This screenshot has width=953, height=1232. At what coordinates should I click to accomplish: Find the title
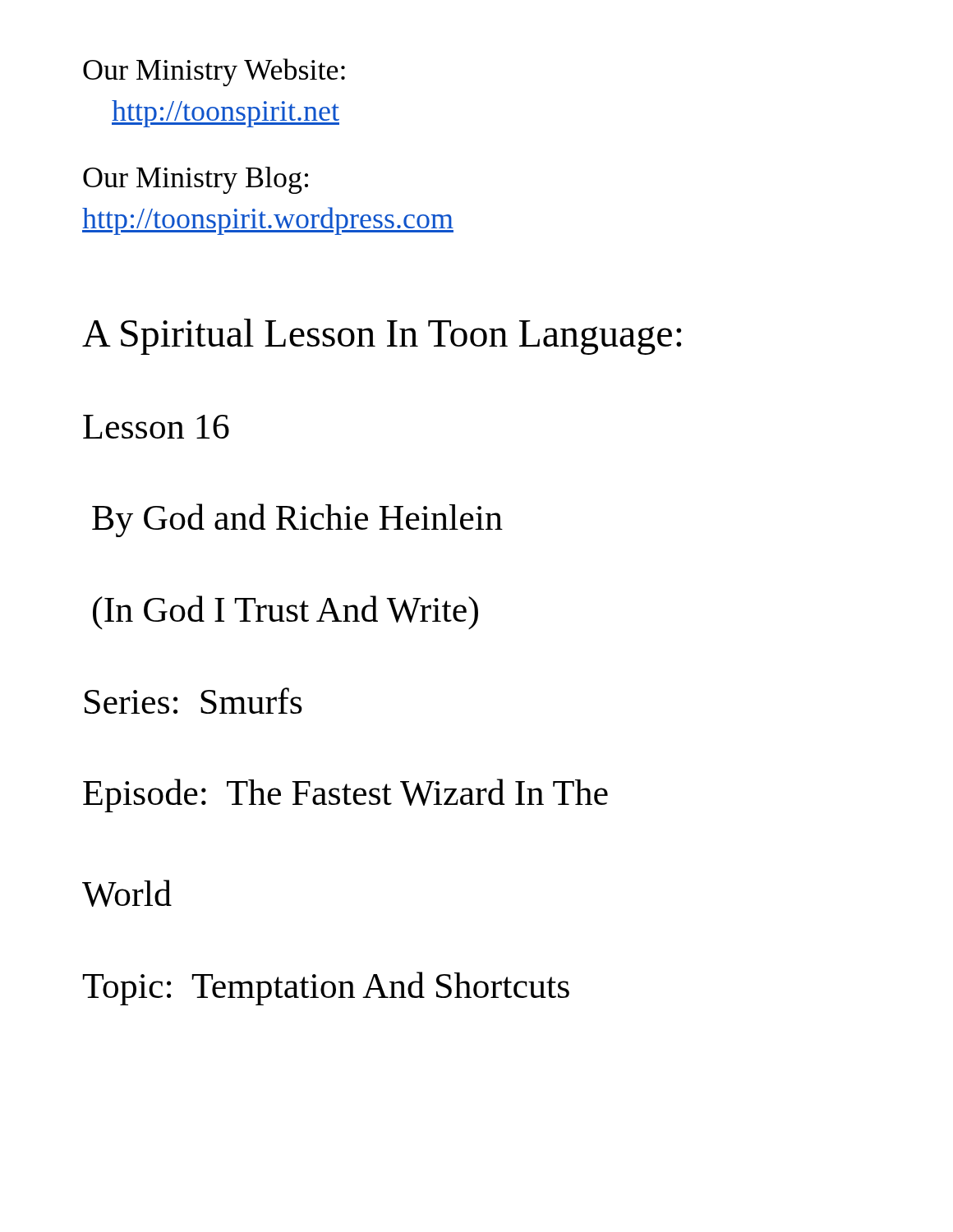pyautogui.click(x=383, y=333)
